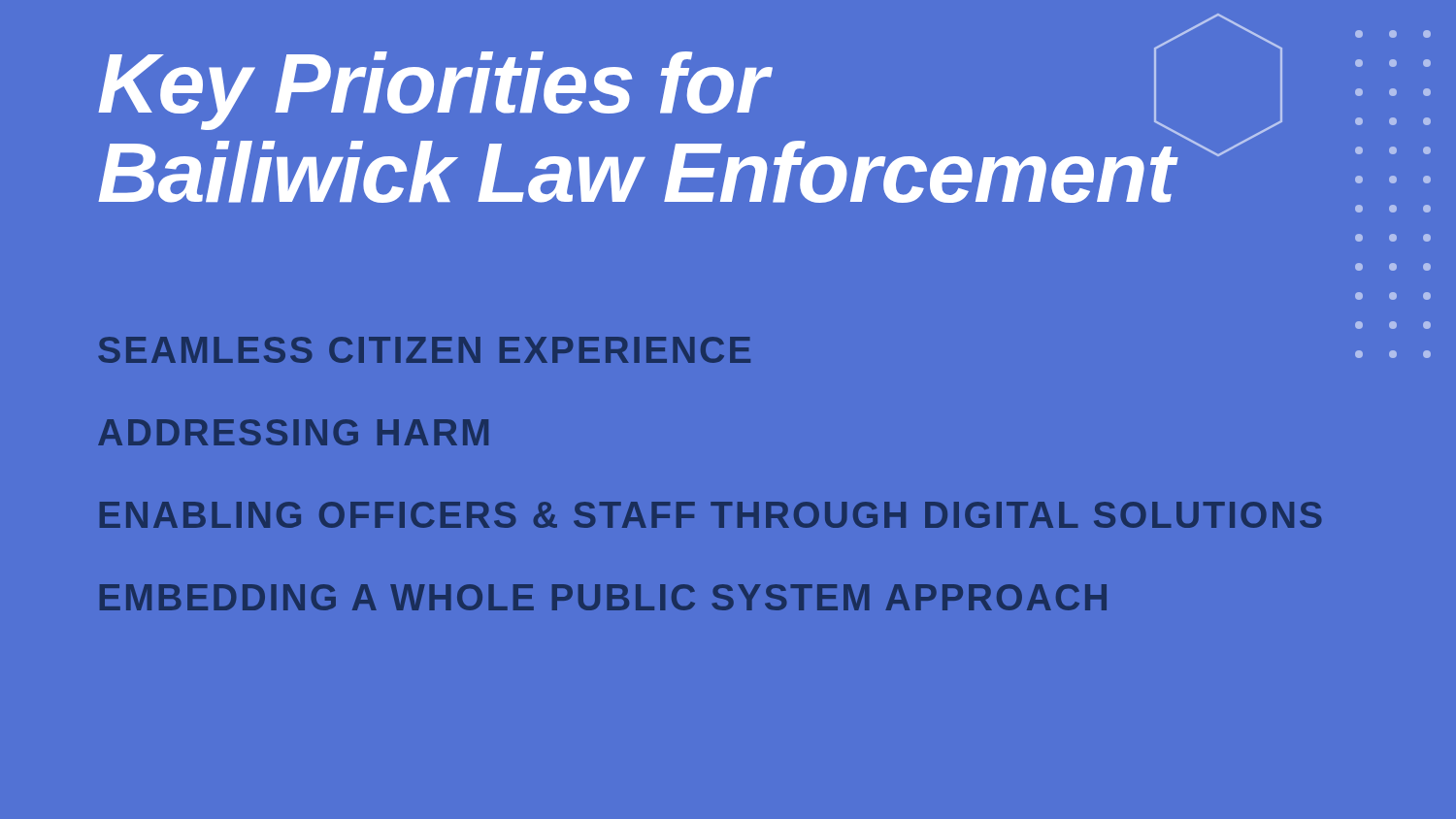Locate the text starting "EMBEDDING A WHOLE PUBLIC SYSTEM APPROACH"
The image size is (1456, 819).
click(604, 598)
